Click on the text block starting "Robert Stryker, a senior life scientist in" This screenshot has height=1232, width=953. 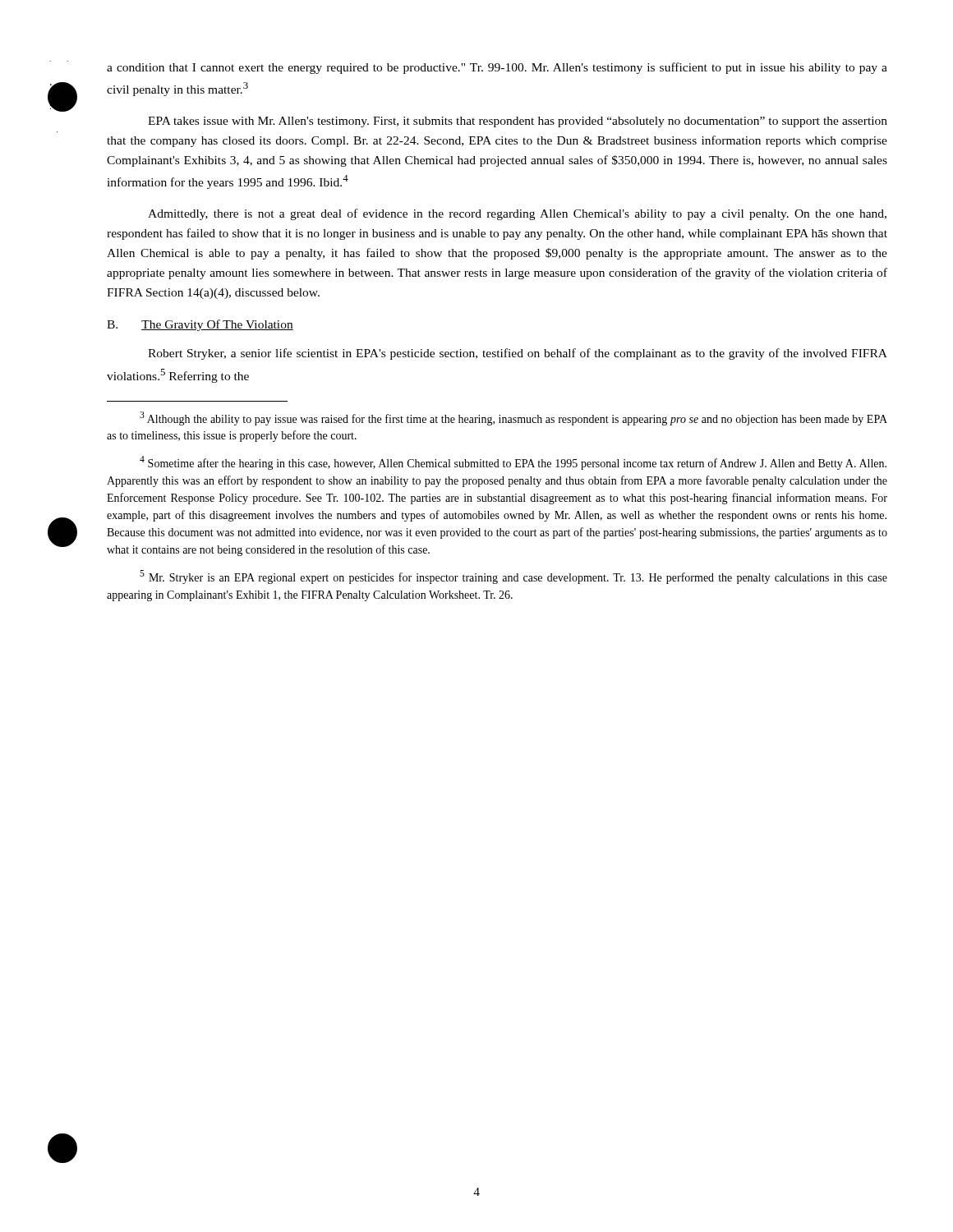(497, 364)
